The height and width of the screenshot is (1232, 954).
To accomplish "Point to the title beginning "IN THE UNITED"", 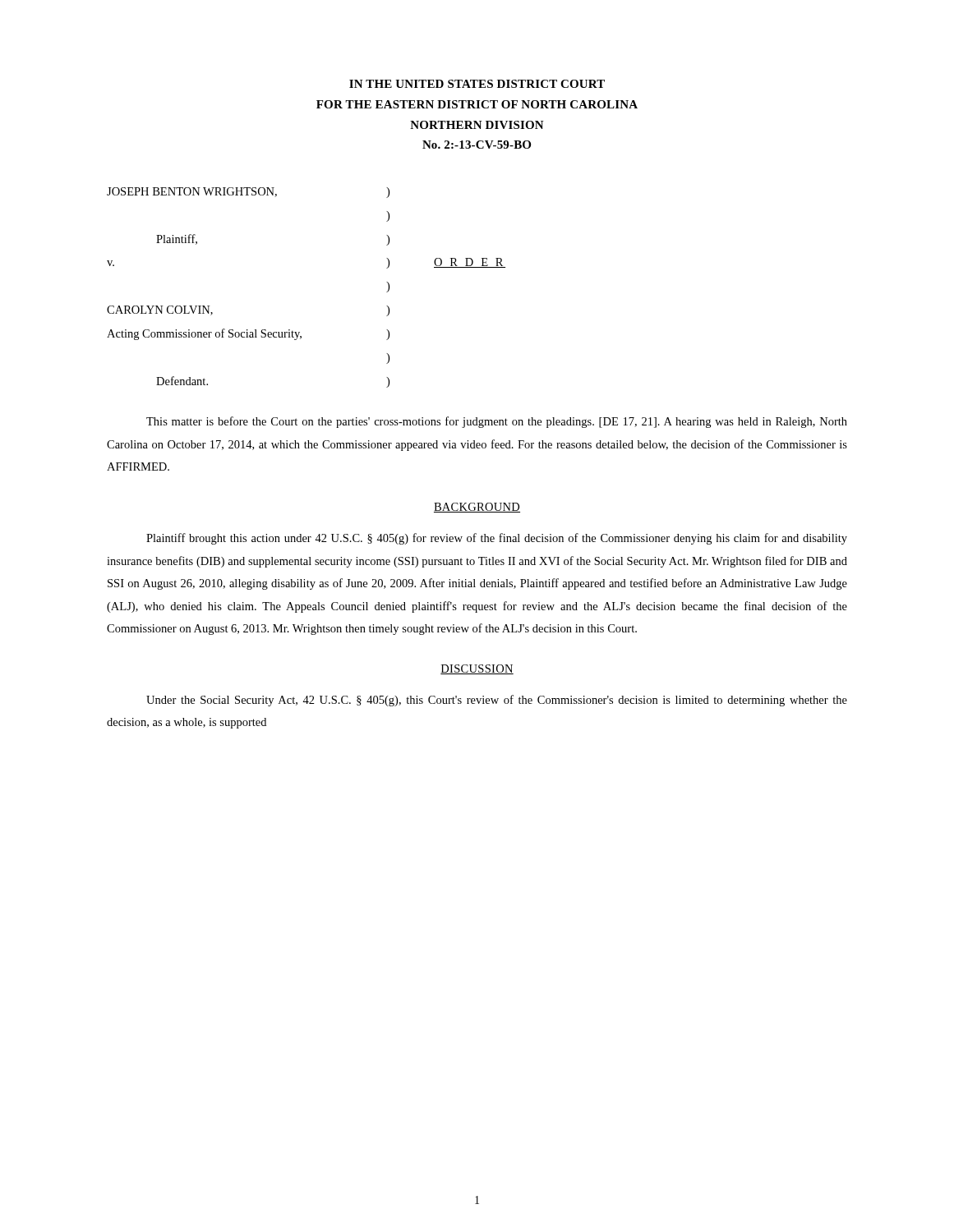I will [x=477, y=114].
